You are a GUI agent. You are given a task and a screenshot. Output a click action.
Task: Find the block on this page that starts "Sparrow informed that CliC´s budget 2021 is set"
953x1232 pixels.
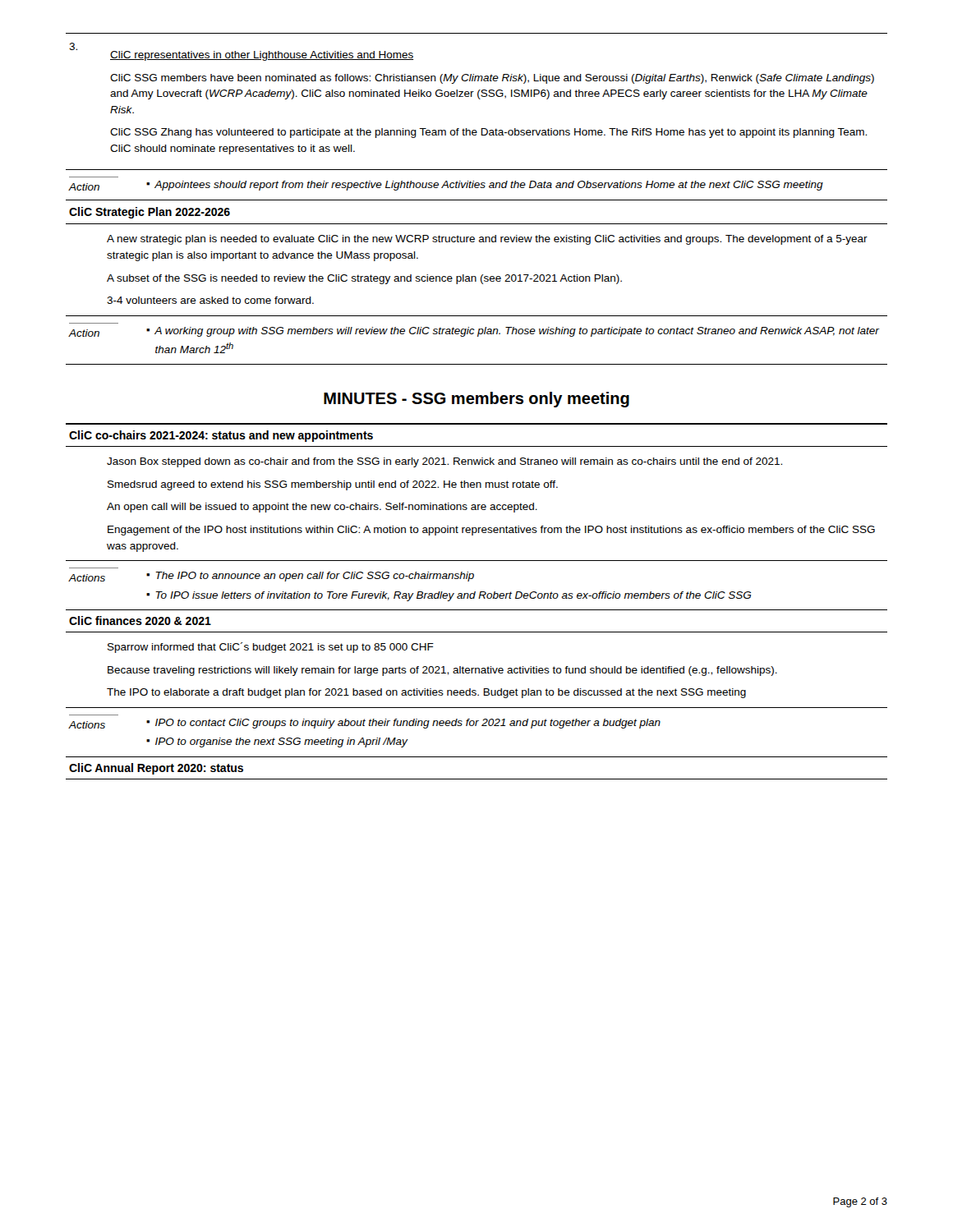(497, 670)
